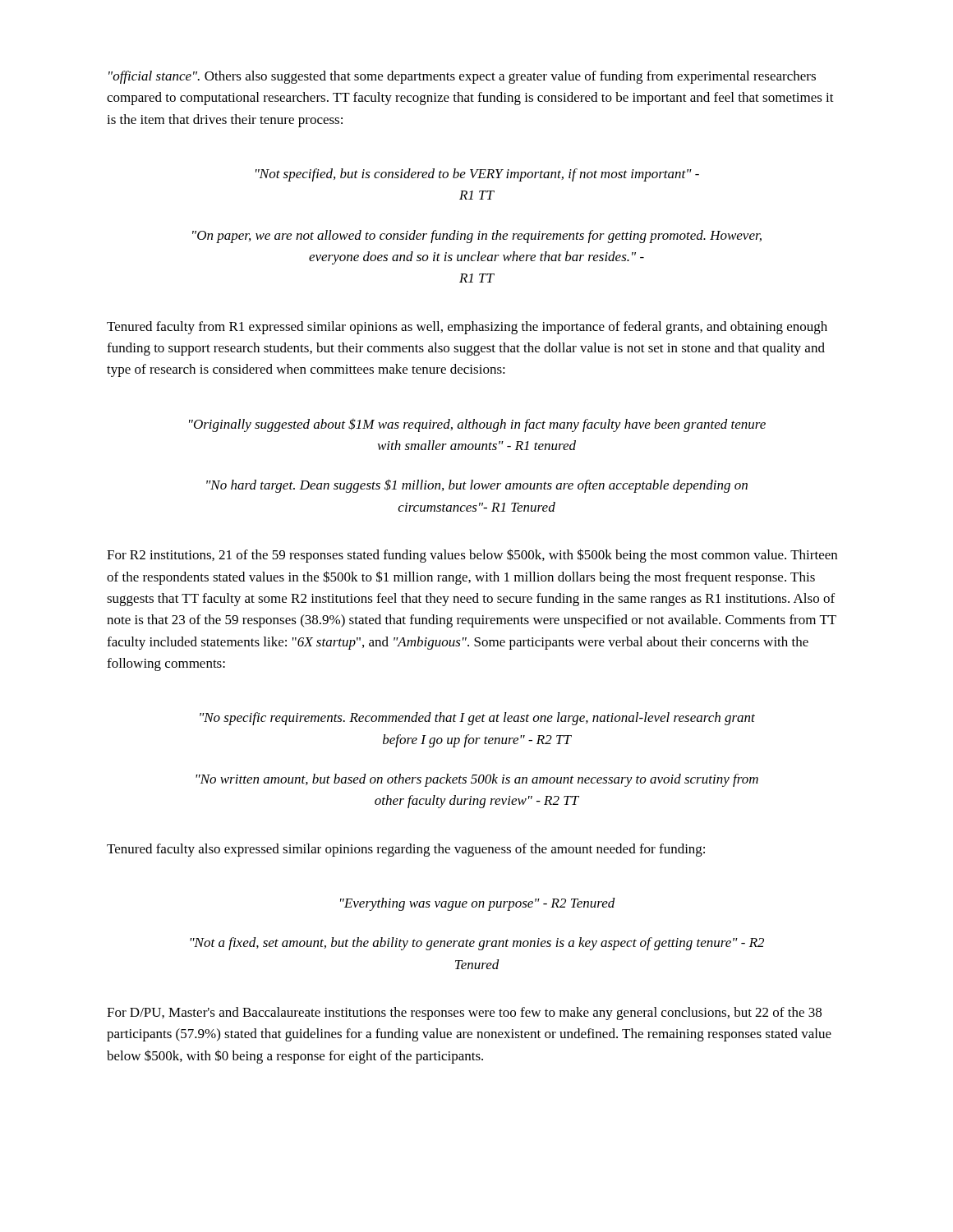This screenshot has width=953, height=1232.
Task: Navigate to the element starting ""Not a fixed,"
Action: (476, 954)
